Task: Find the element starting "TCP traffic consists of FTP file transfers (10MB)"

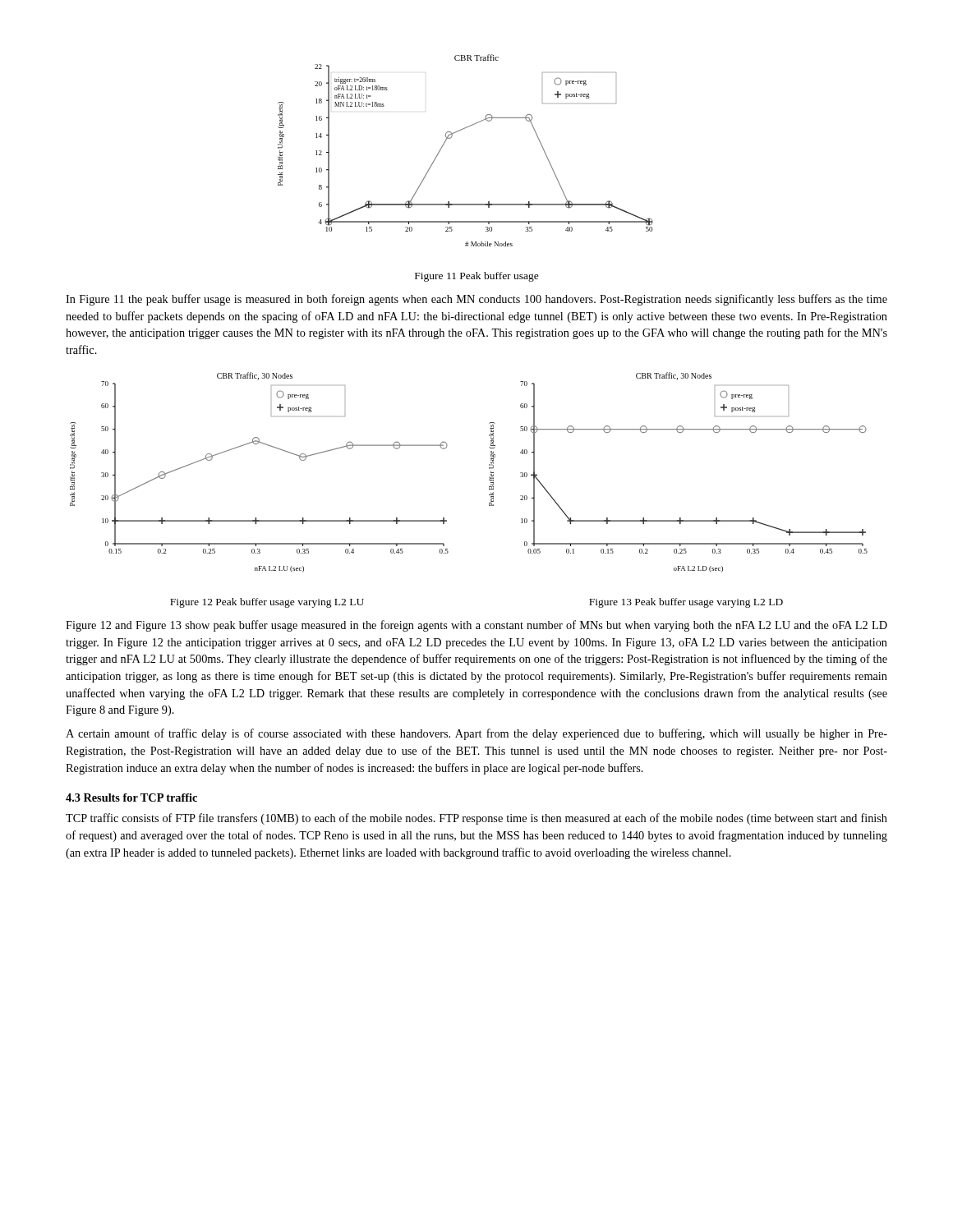Action: (476, 835)
